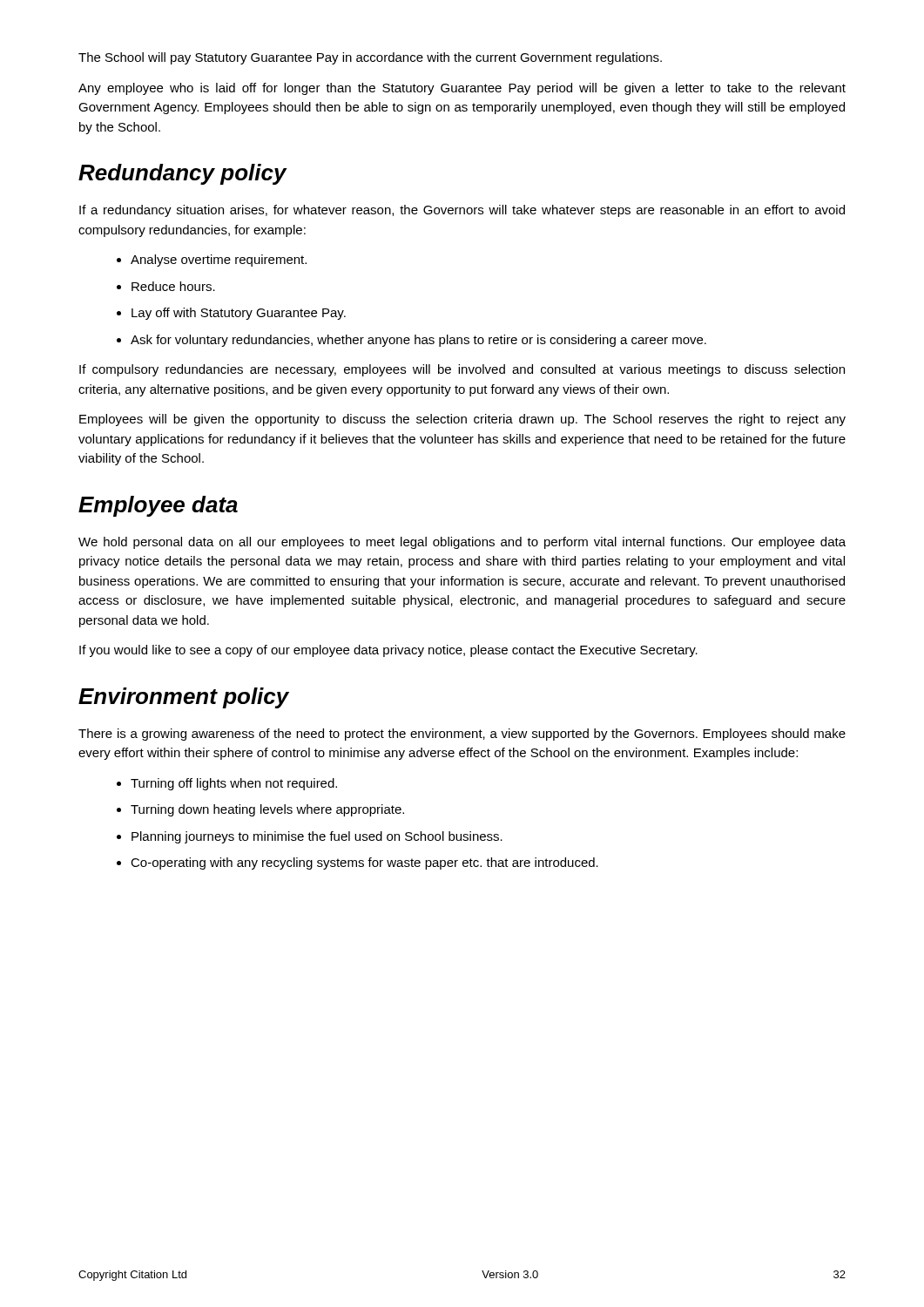The width and height of the screenshot is (924, 1307).
Task: Click the passage that begins "Turning down heating levels"
Action: tap(260, 810)
